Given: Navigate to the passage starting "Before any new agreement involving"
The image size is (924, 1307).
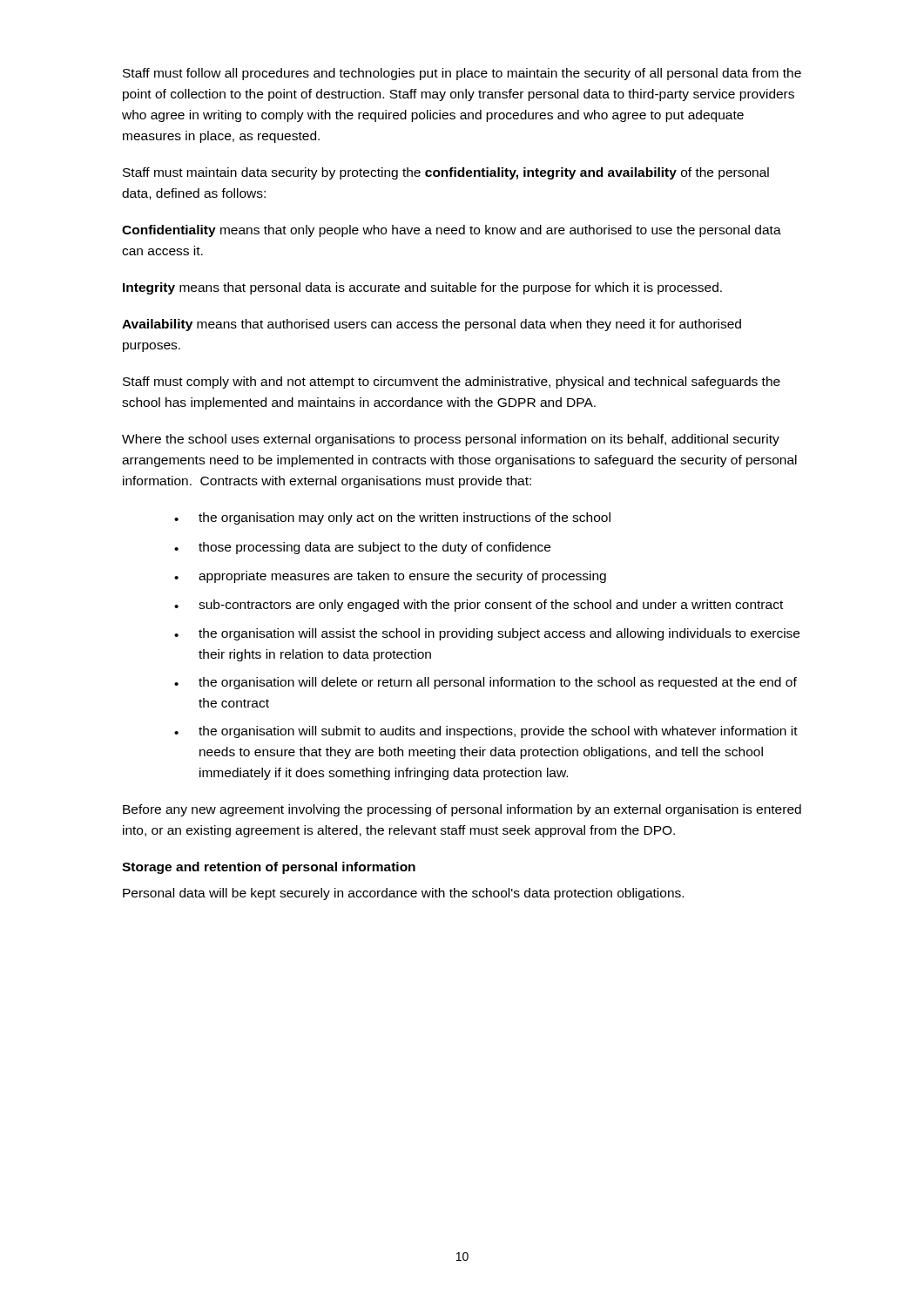Looking at the screenshot, I should [462, 820].
